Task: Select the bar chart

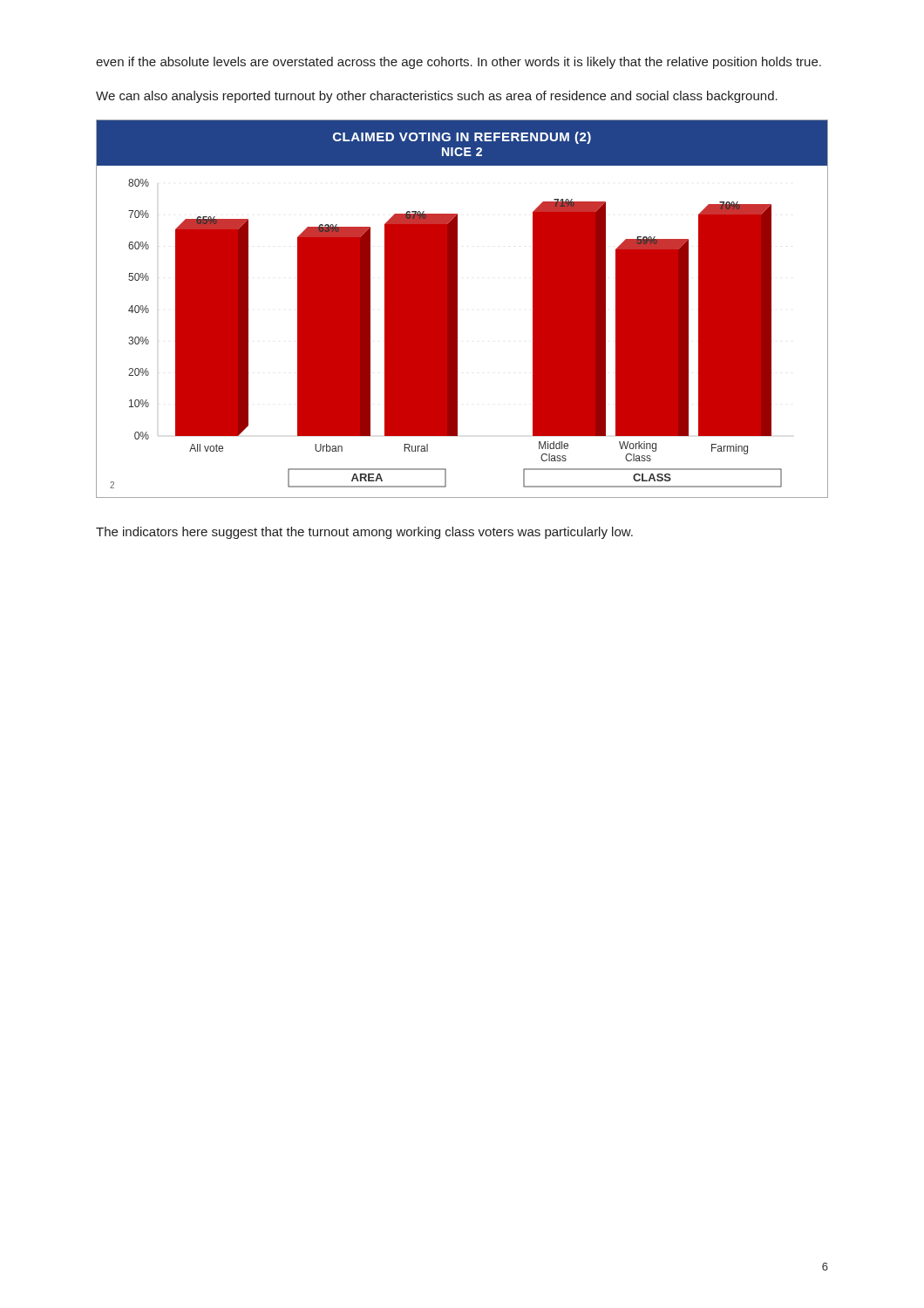Action: 462,309
